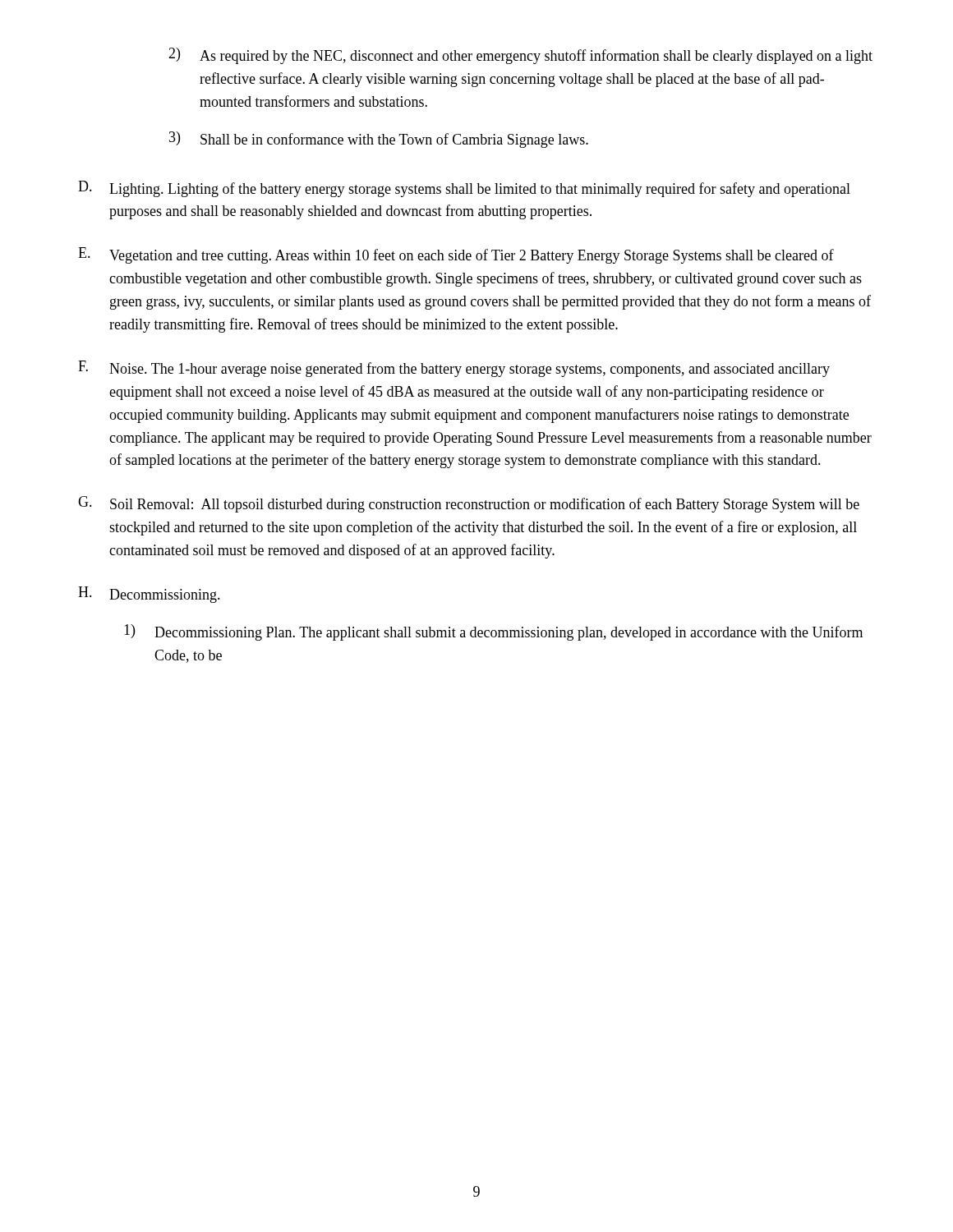Find the list item that says "F. Noise. The 1-hour average noise generated from"

[x=476, y=415]
